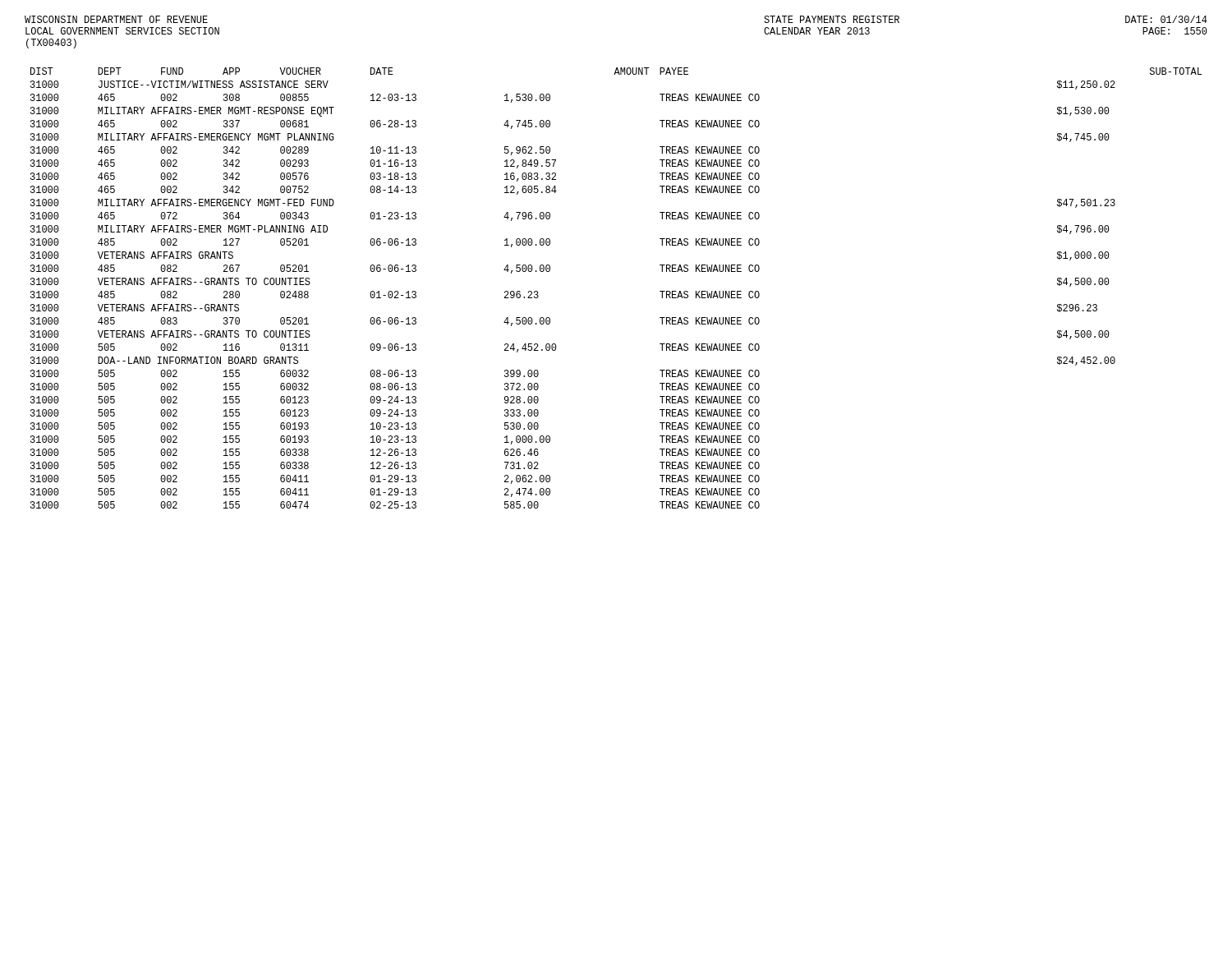The width and height of the screenshot is (1232, 953).
Task: Locate the table with the text "TREAS KEWAUNEE CO"
Action: pyautogui.click(x=616, y=289)
